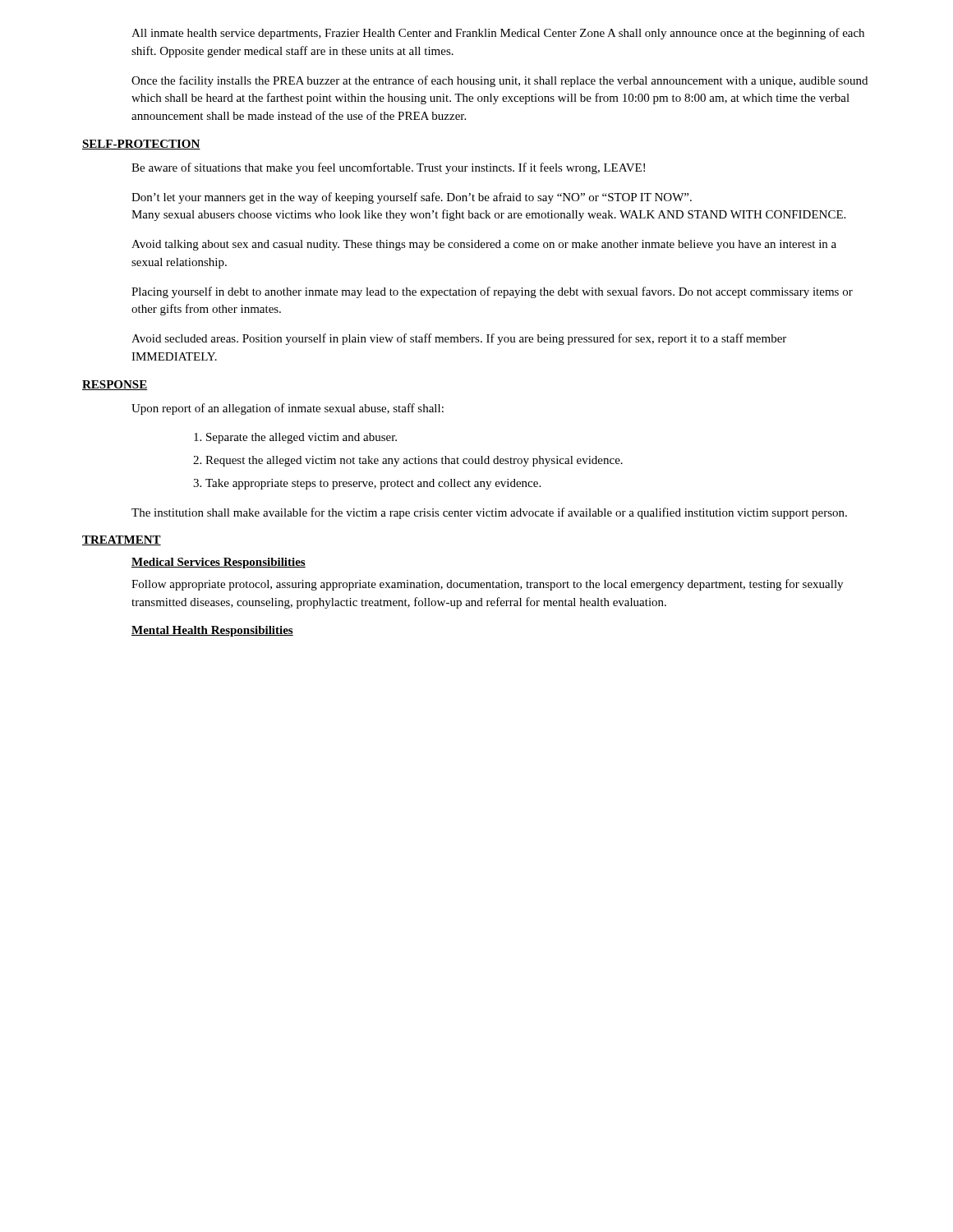Locate the passage starting "Upon report of an allegation of"
The height and width of the screenshot is (1232, 953).
(288, 409)
